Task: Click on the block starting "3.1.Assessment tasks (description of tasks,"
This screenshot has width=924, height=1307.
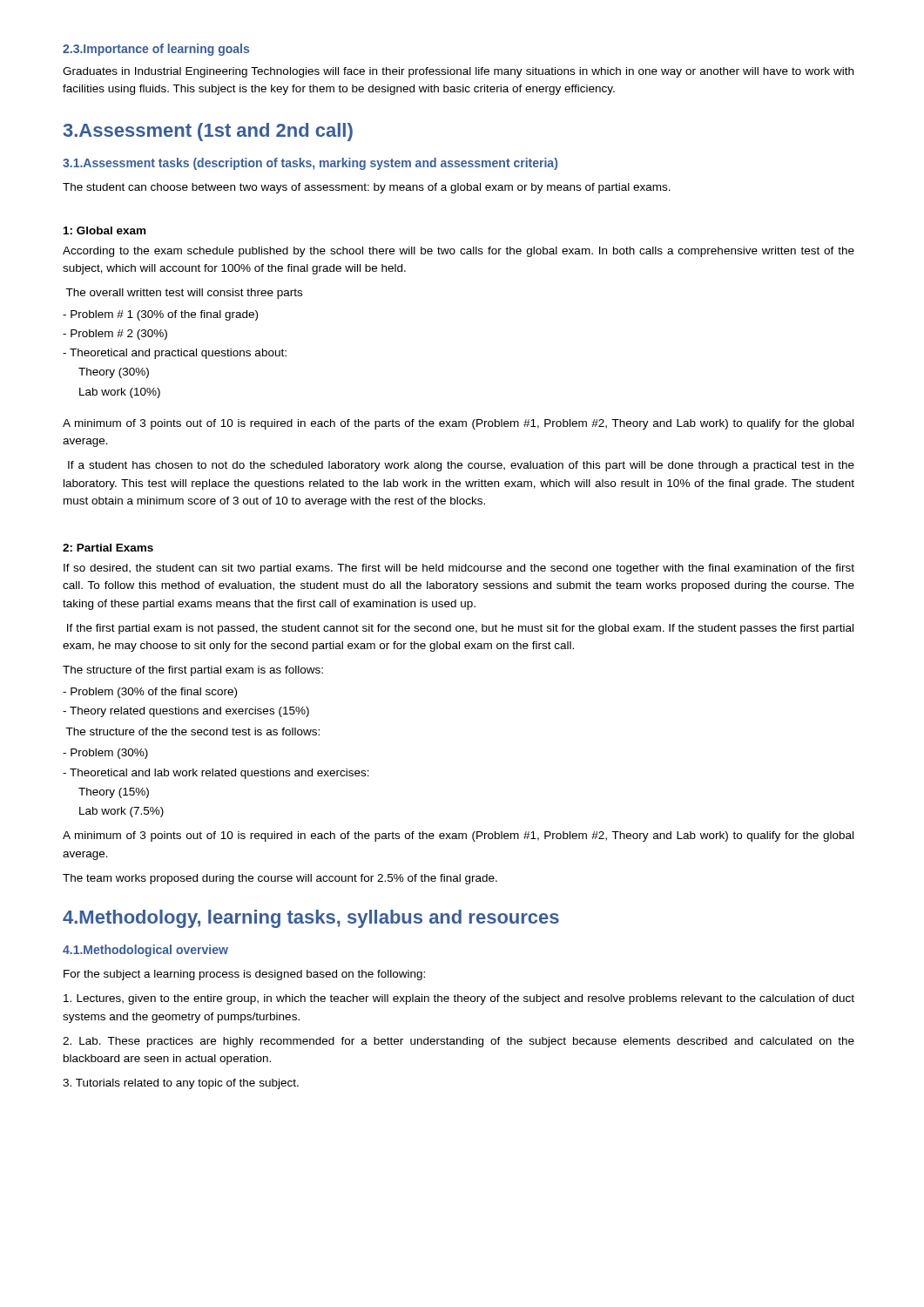Action: (459, 163)
